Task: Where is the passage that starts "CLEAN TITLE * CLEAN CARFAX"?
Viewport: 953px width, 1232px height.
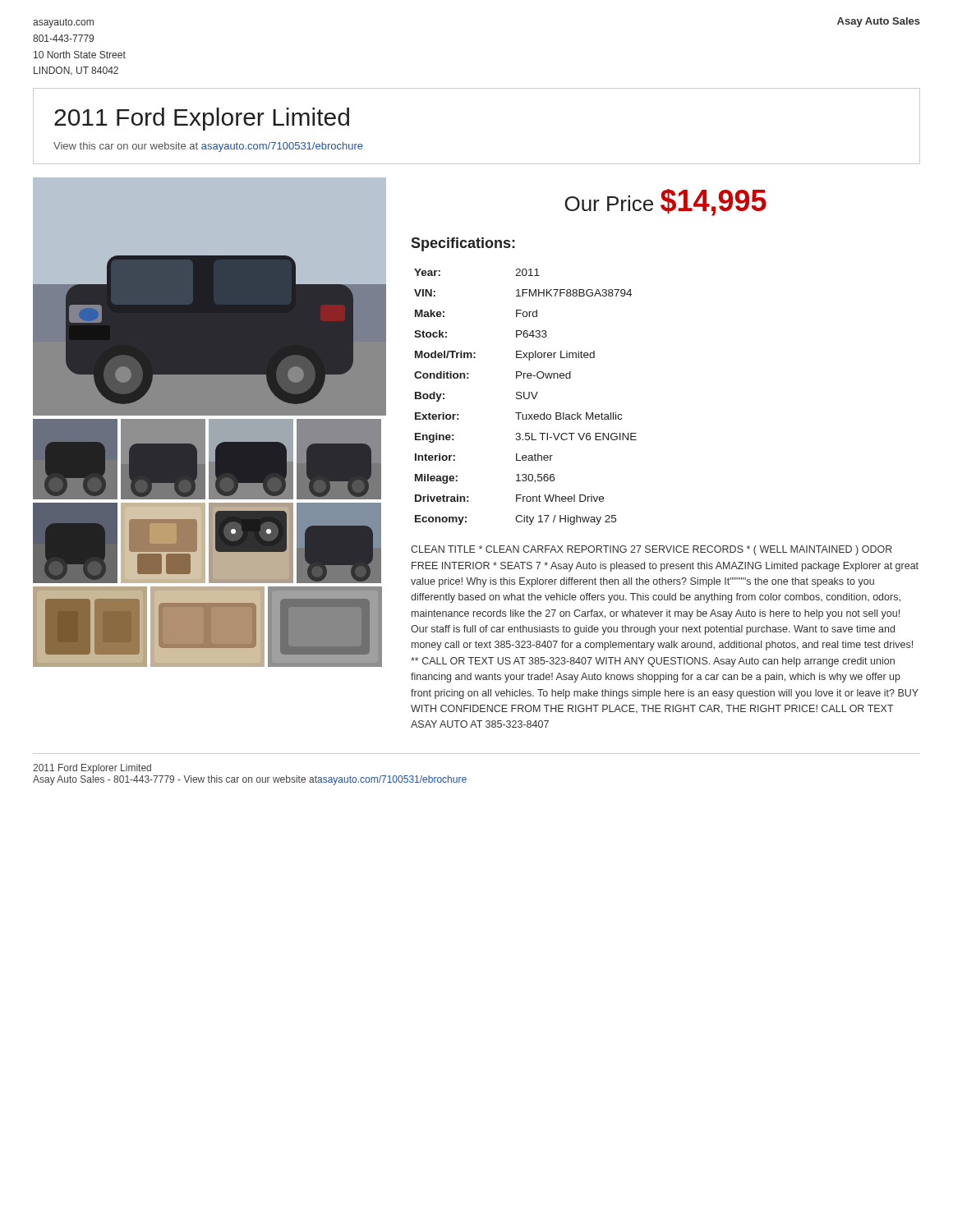Action: (x=665, y=637)
